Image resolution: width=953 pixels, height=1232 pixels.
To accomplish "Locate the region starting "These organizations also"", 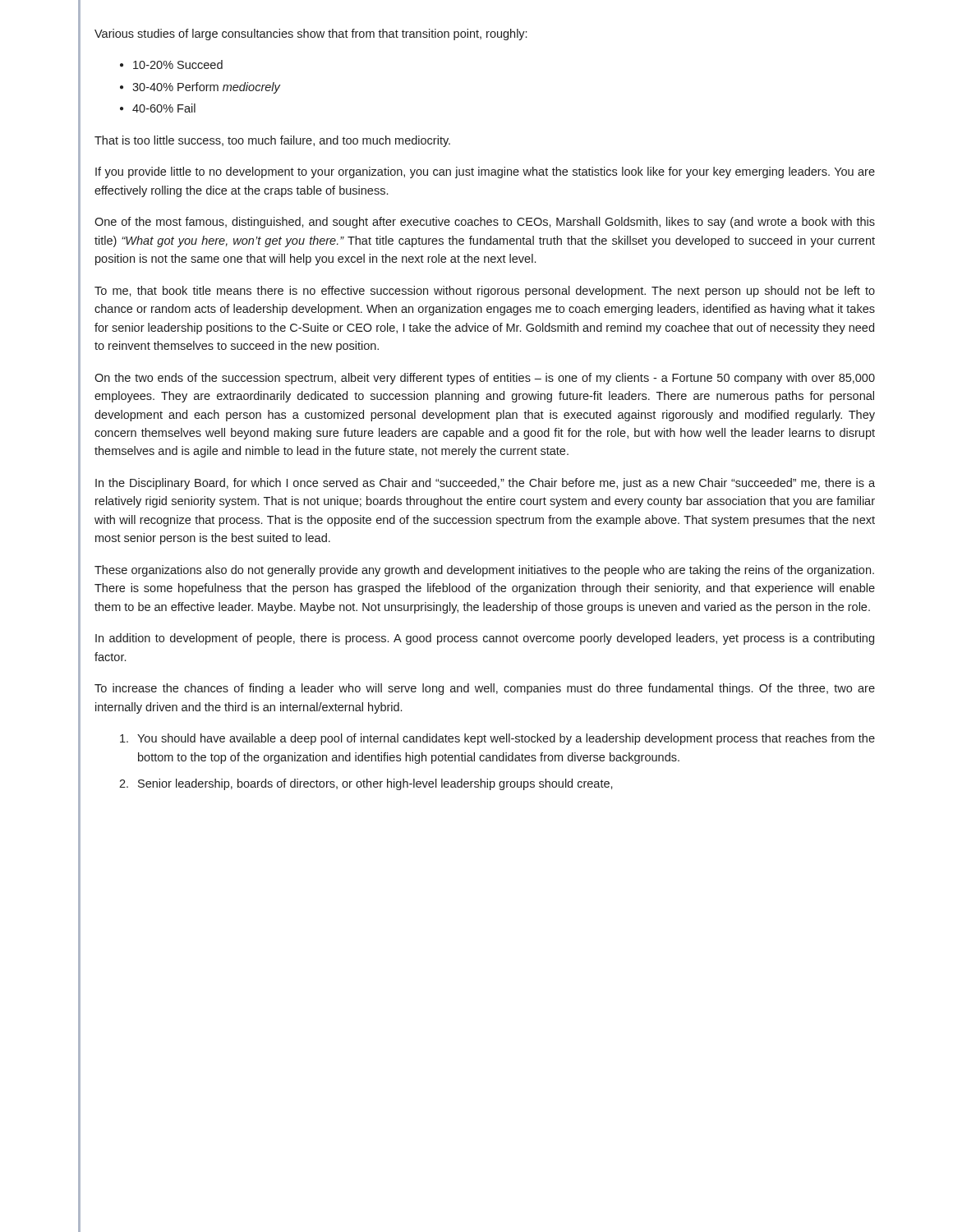I will click(x=485, y=588).
